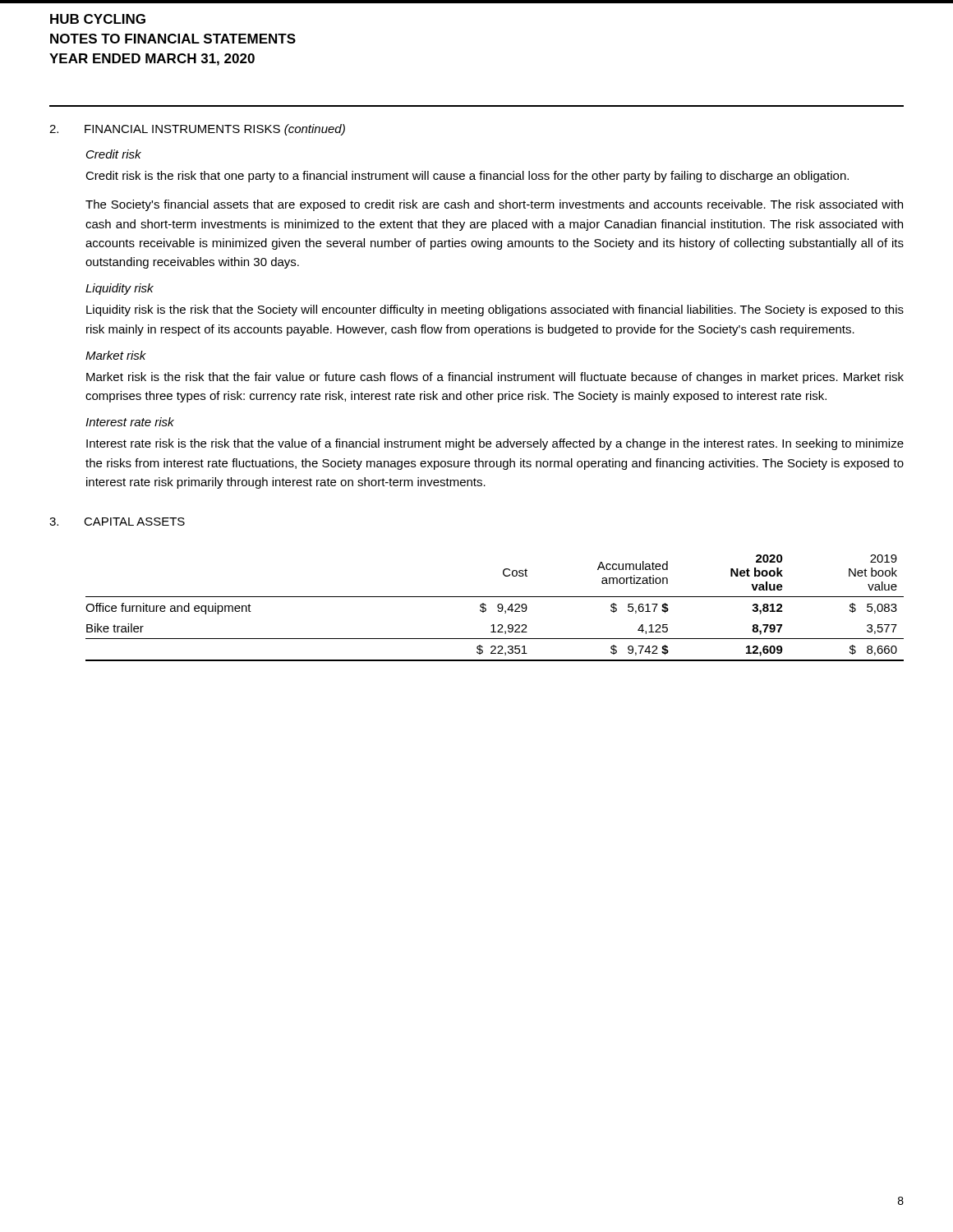Click on the section header containing "3. CAPITAL ASSETS"
The image size is (953, 1232).
117,521
